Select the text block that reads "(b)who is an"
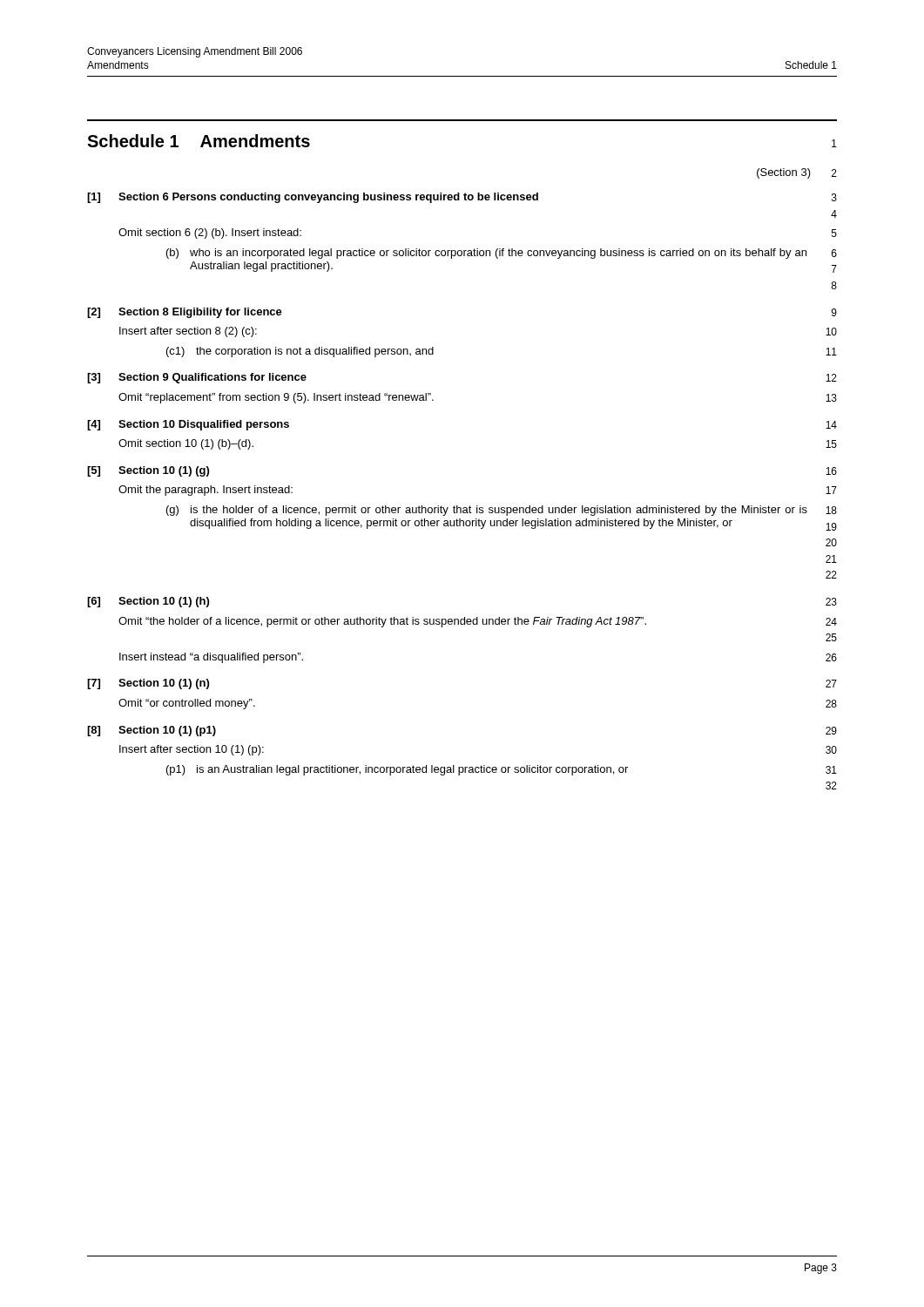The height and width of the screenshot is (1307, 924). pos(486,259)
